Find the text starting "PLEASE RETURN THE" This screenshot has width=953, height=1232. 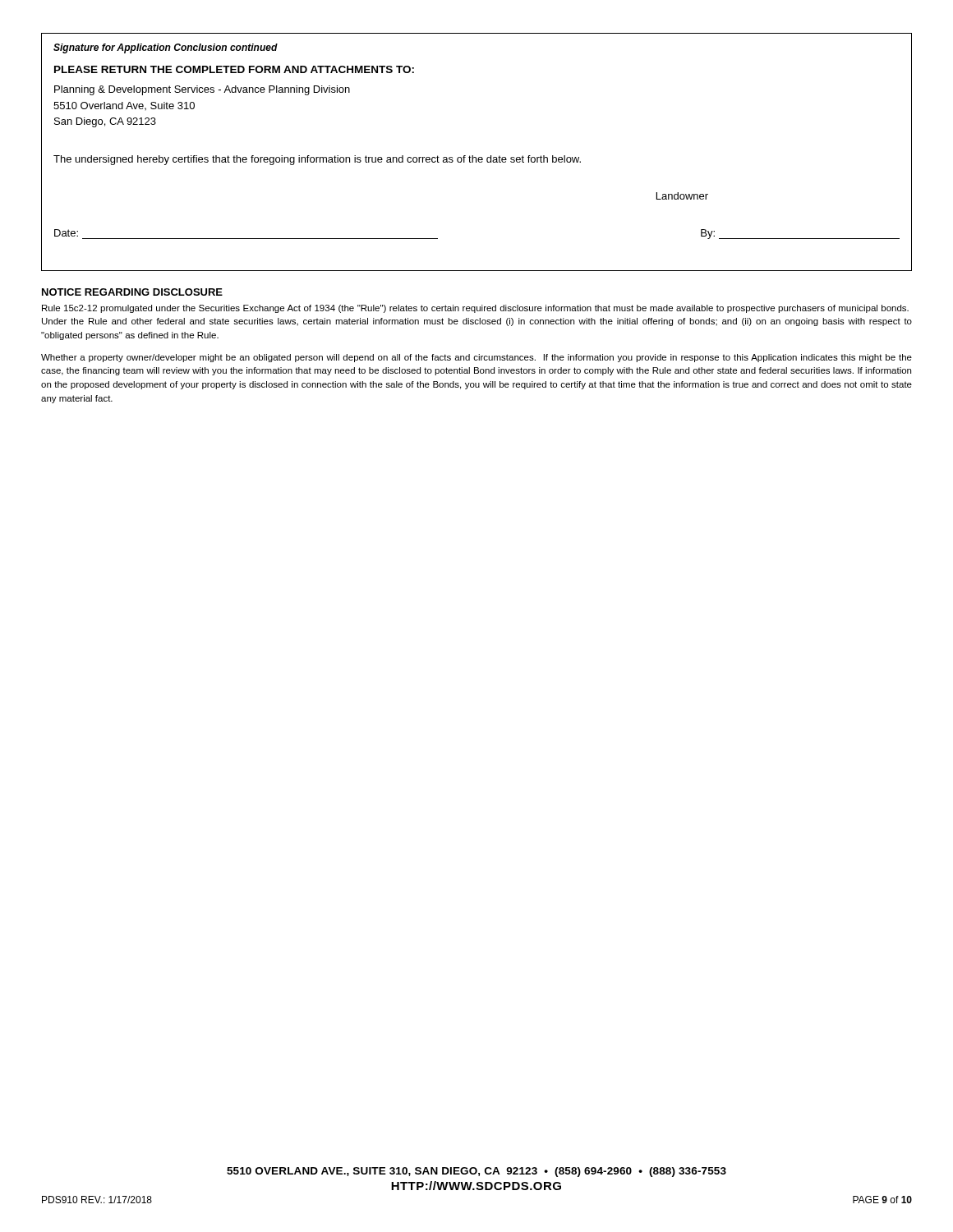234,69
